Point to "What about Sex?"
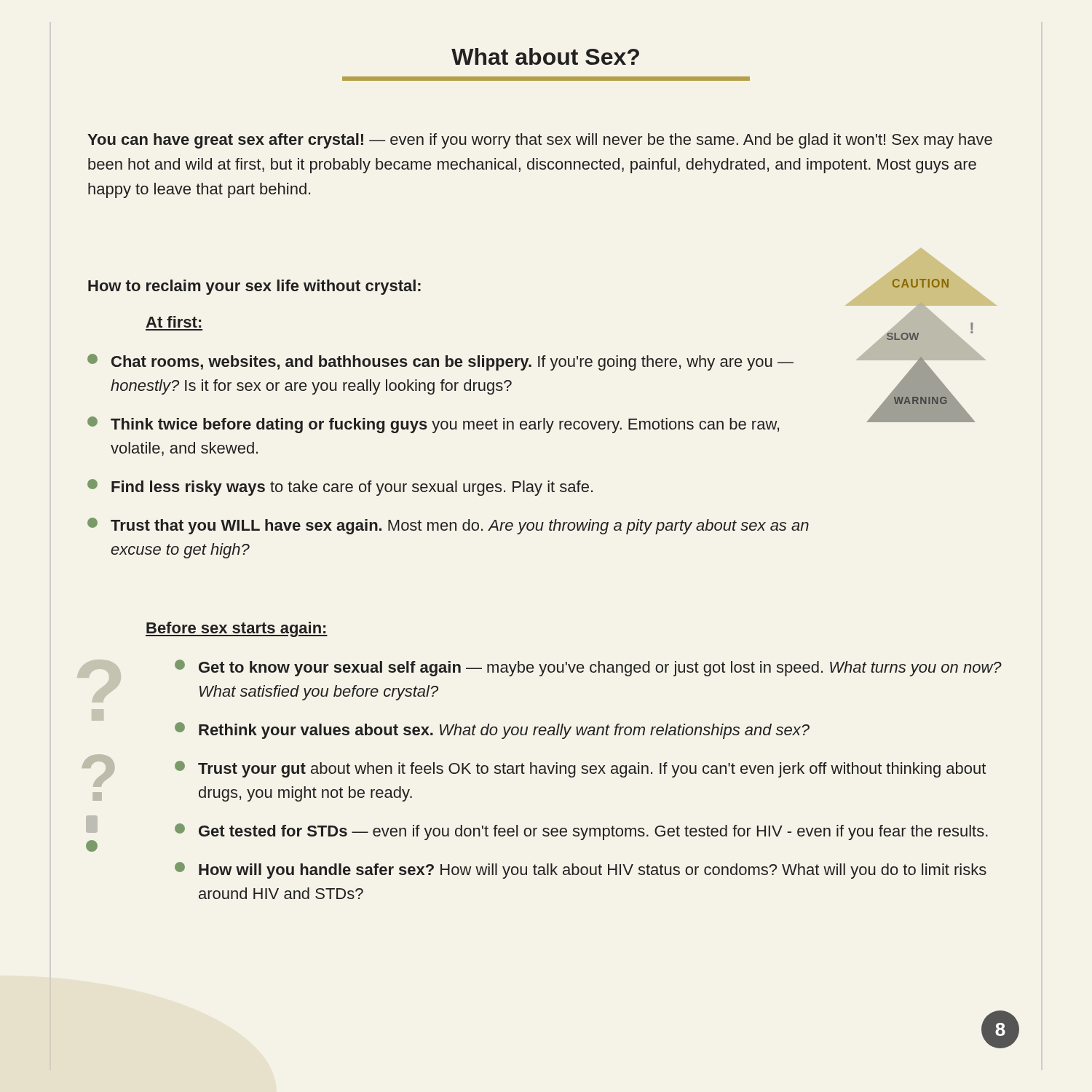The width and height of the screenshot is (1092, 1092). pos(546,62)
